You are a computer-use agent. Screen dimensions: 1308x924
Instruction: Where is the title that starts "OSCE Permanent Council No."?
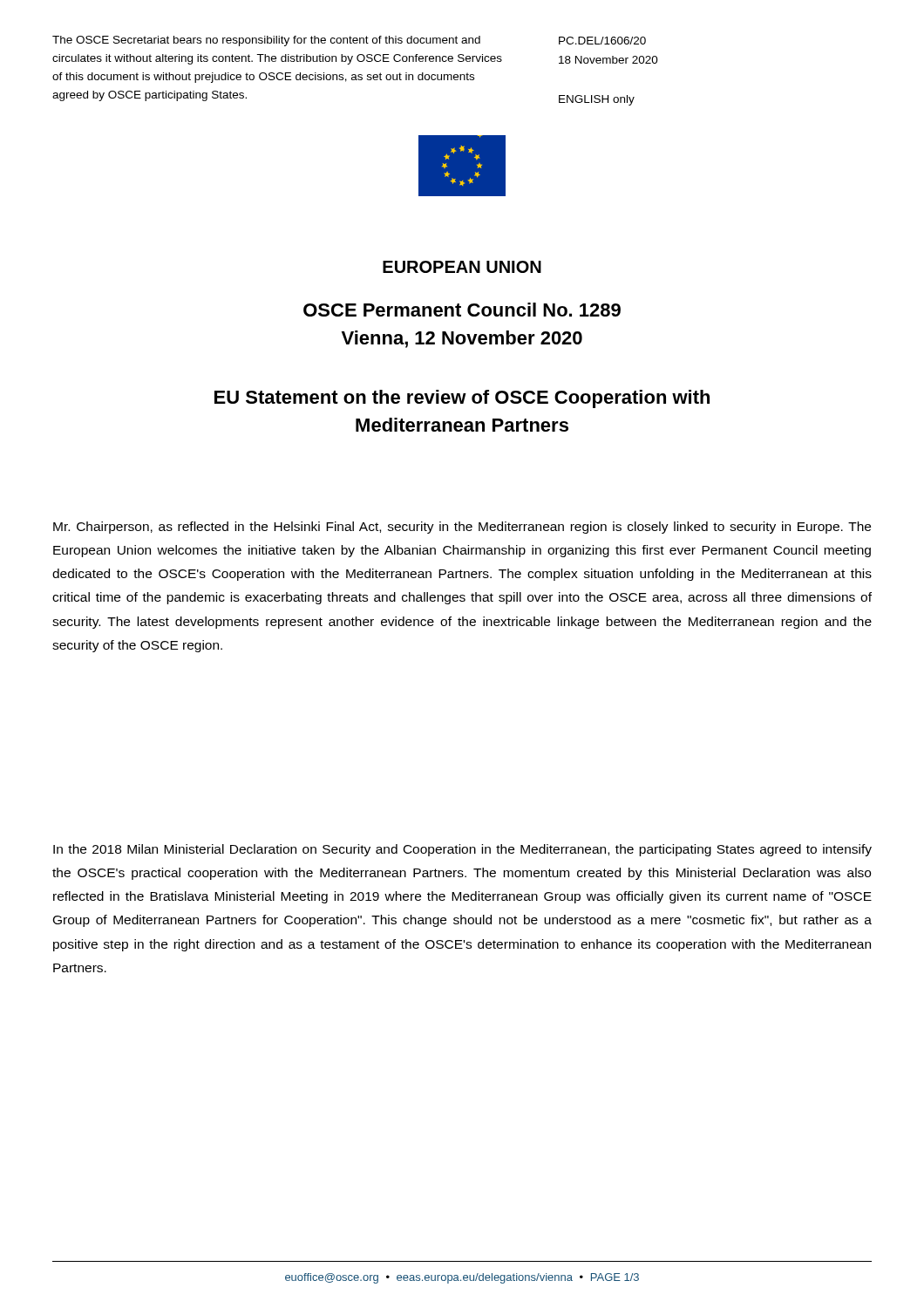(462, 324)
